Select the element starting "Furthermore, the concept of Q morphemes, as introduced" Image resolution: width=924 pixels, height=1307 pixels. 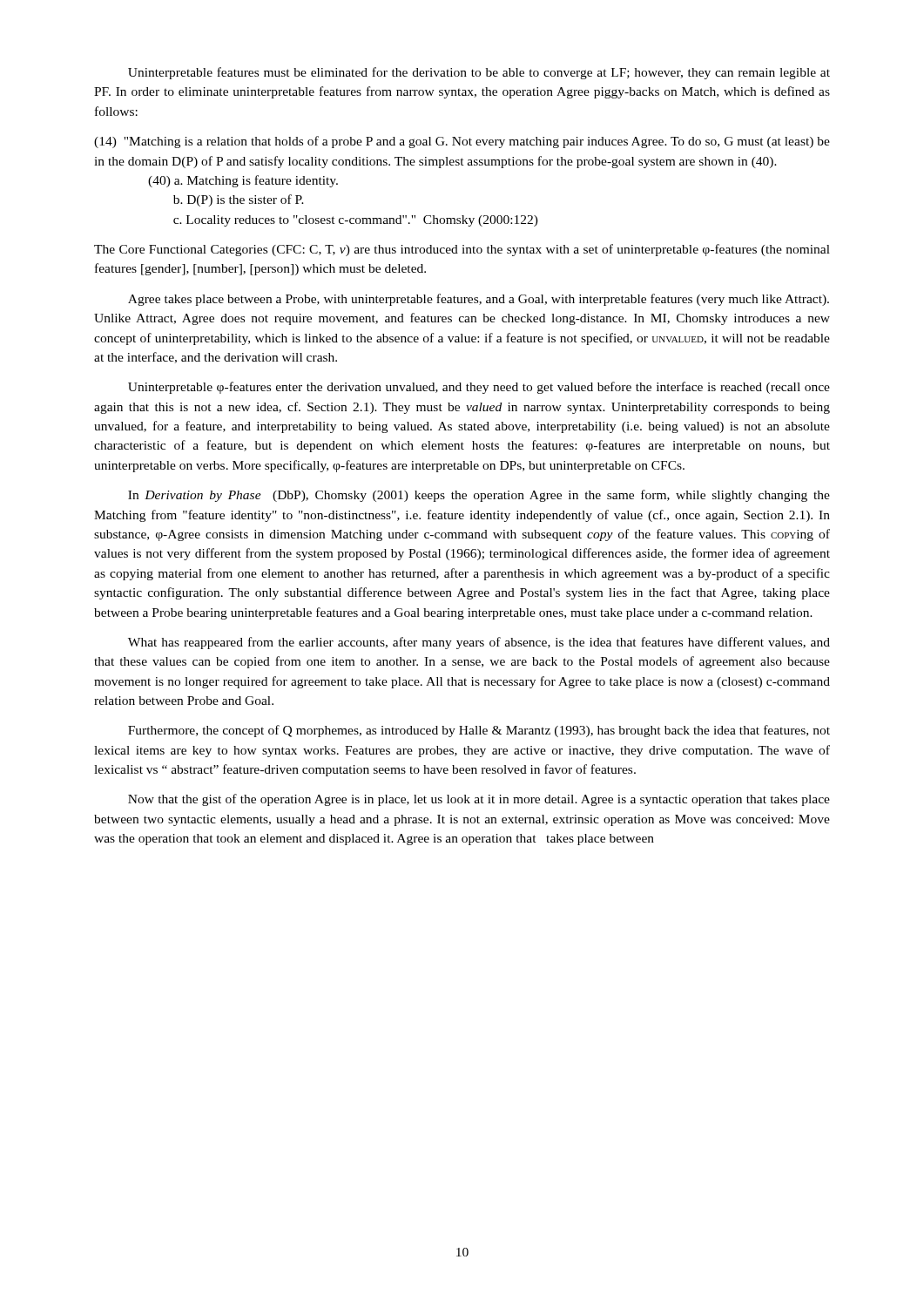[x=462, y=750]
